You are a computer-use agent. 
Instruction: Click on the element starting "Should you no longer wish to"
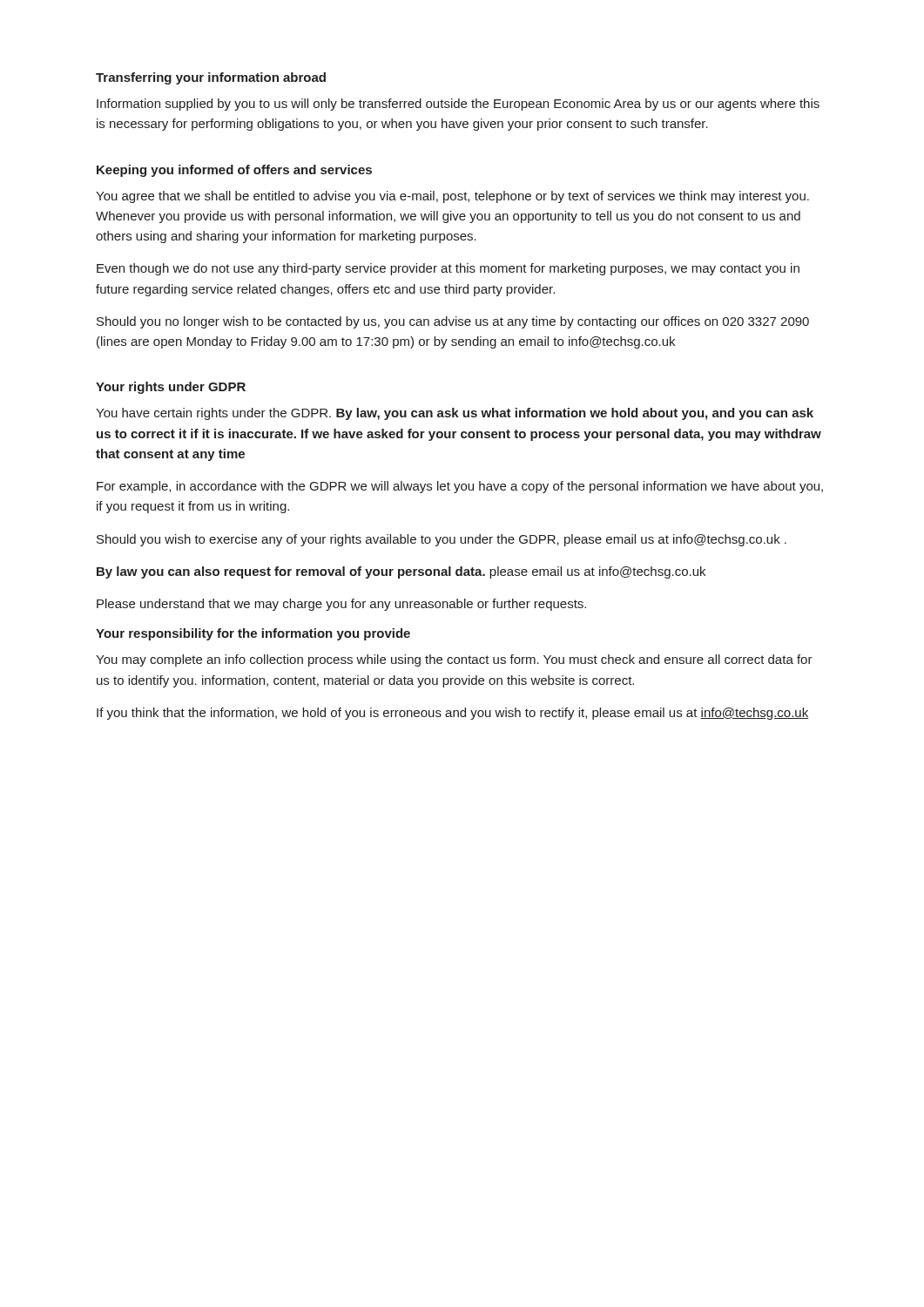[x=453, y=331]
